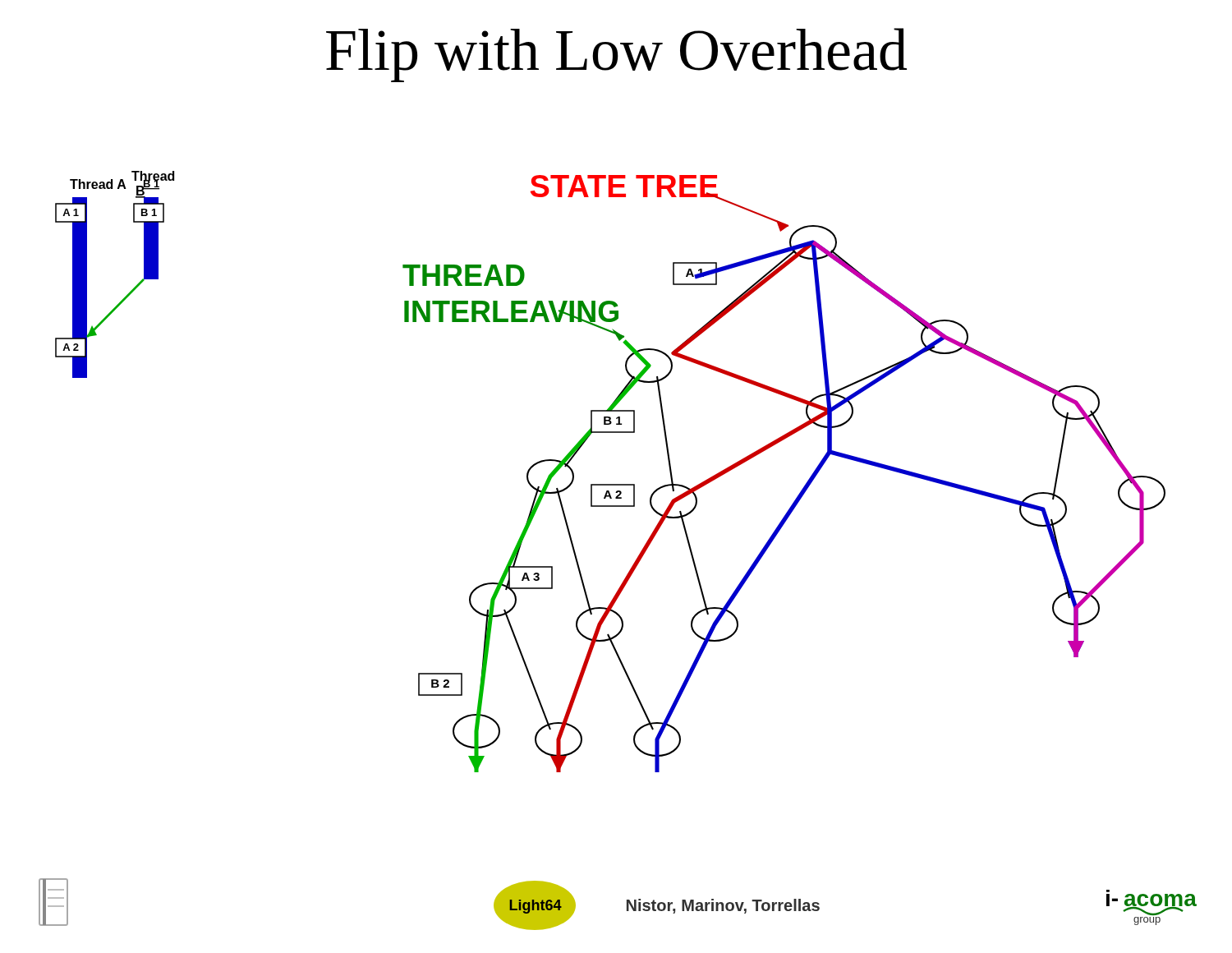Locate the engineering diagram

point(616,452)
